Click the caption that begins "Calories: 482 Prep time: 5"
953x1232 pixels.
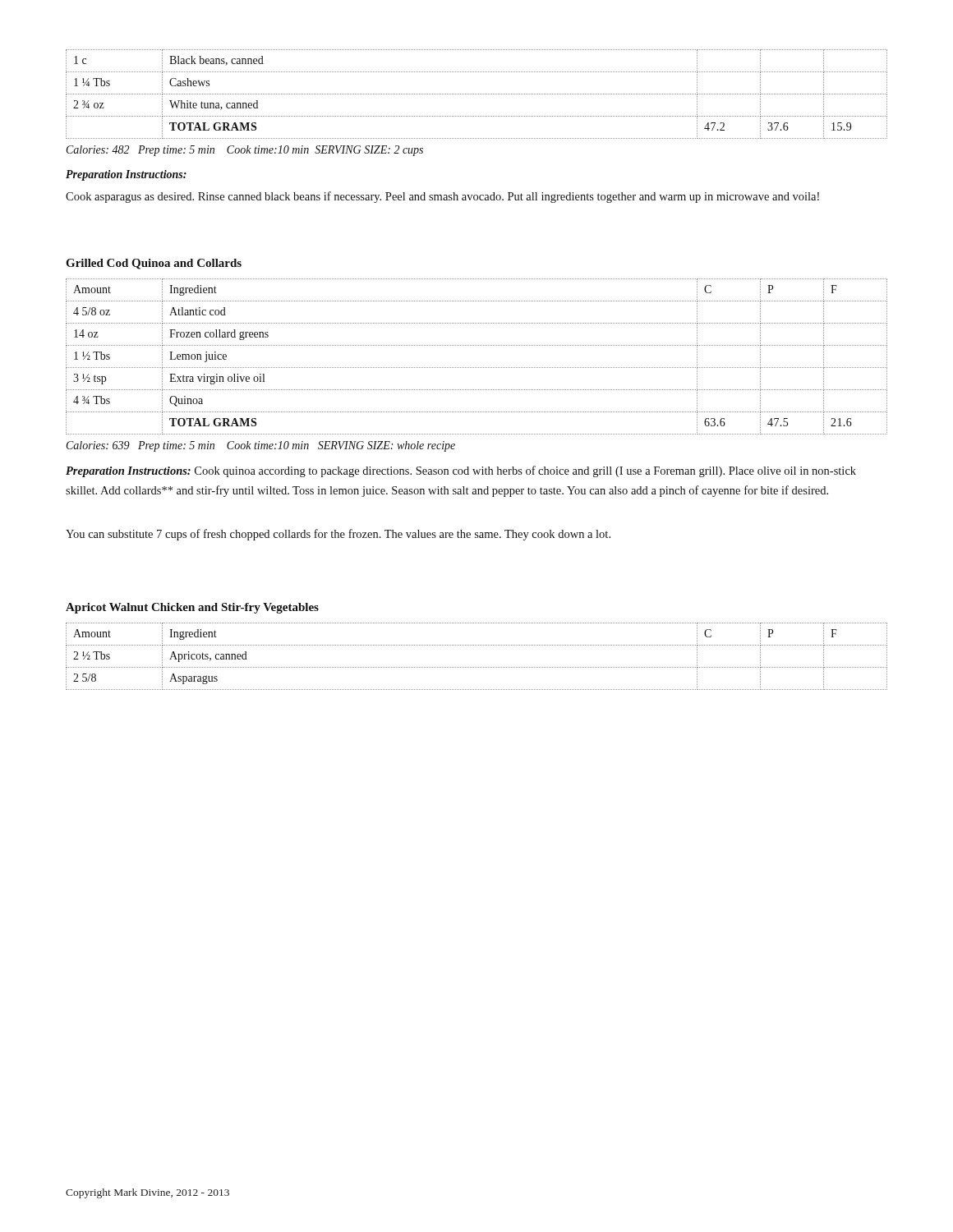(245, 150)
